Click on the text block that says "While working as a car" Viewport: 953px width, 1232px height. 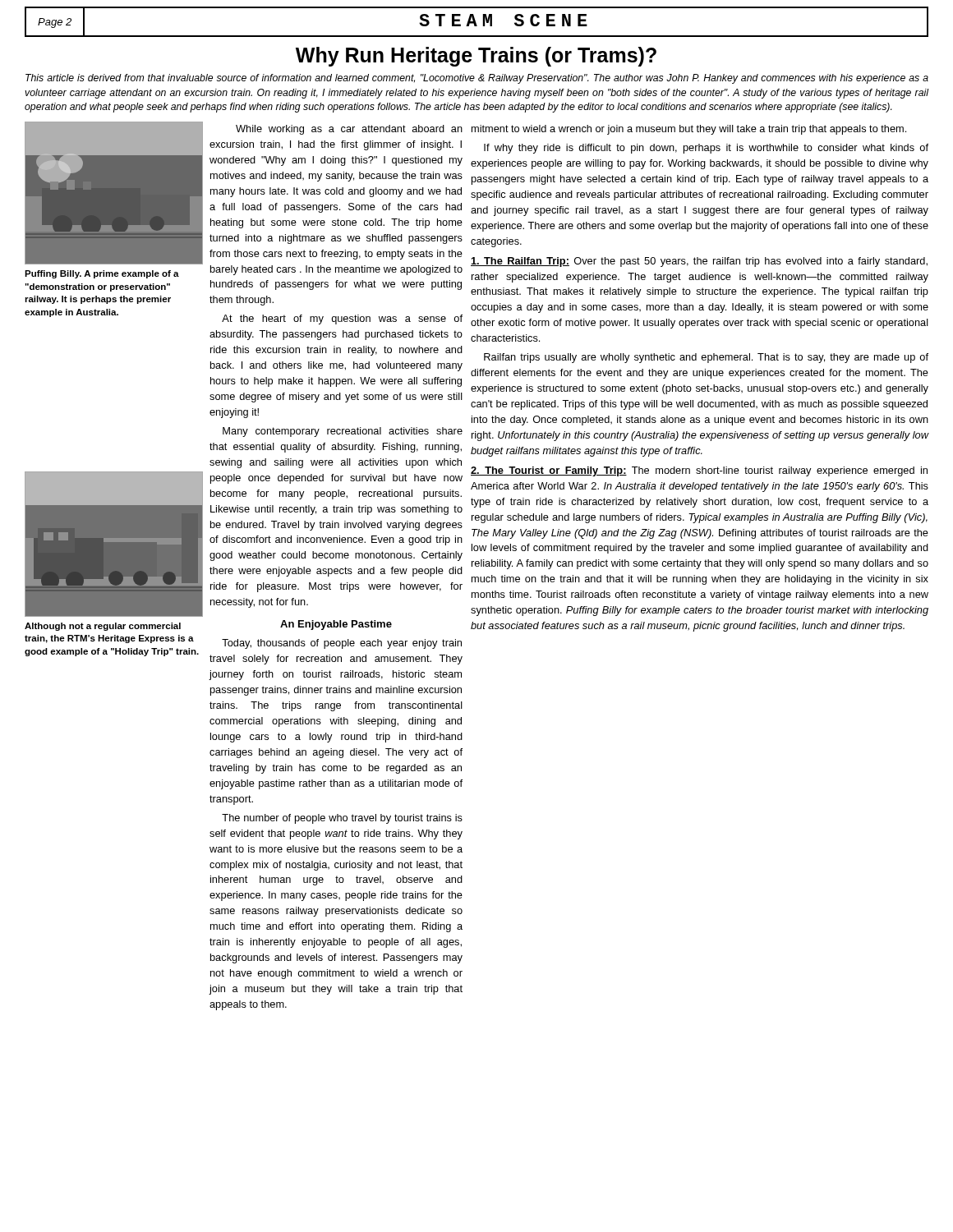336,215
